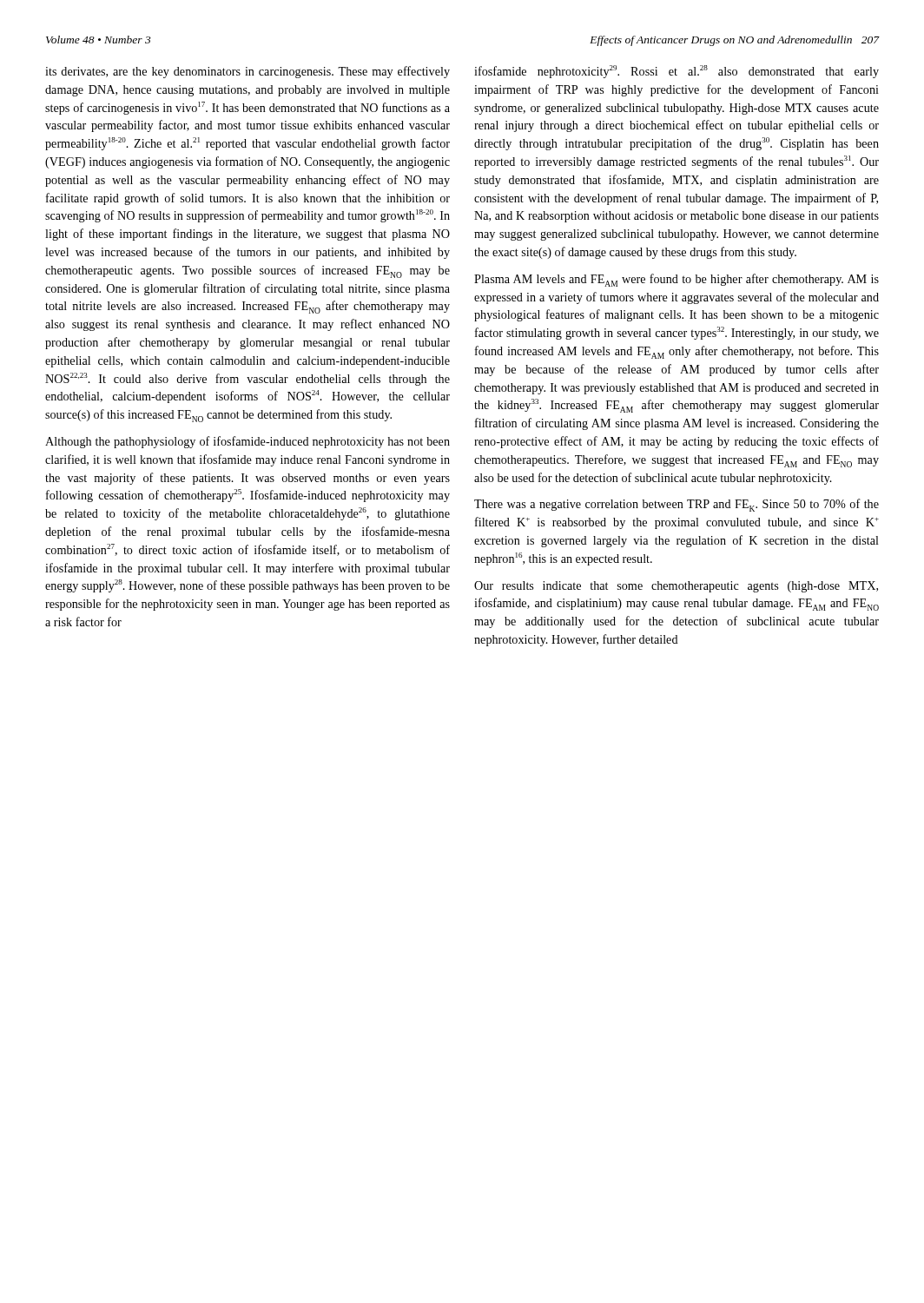
Task: Find the element starting "its derivates, are the key"
Action: pos(247,347)
